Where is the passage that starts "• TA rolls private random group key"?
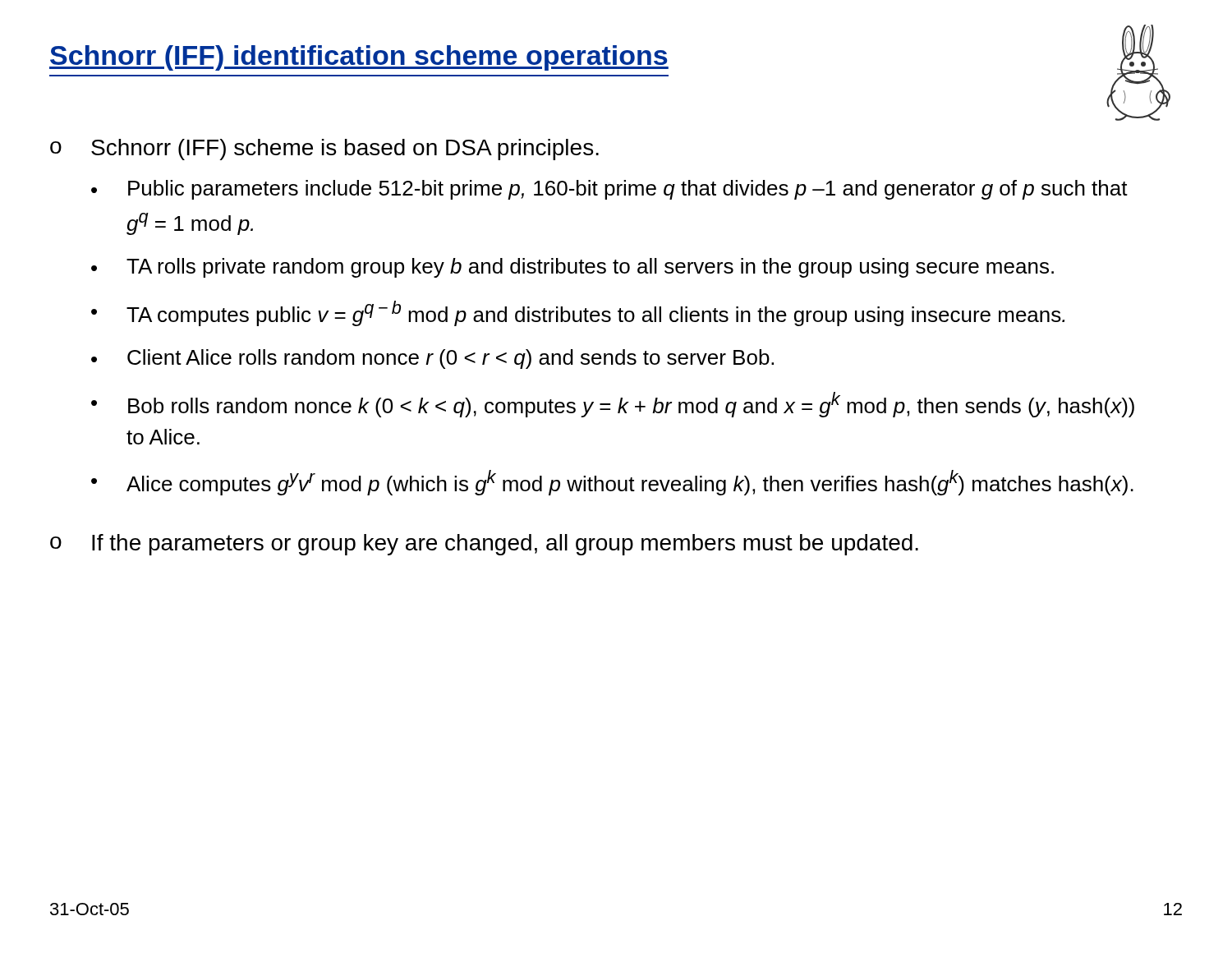Image resolution: width=1232 pixels, height=953 pixels. click(620, 267)
